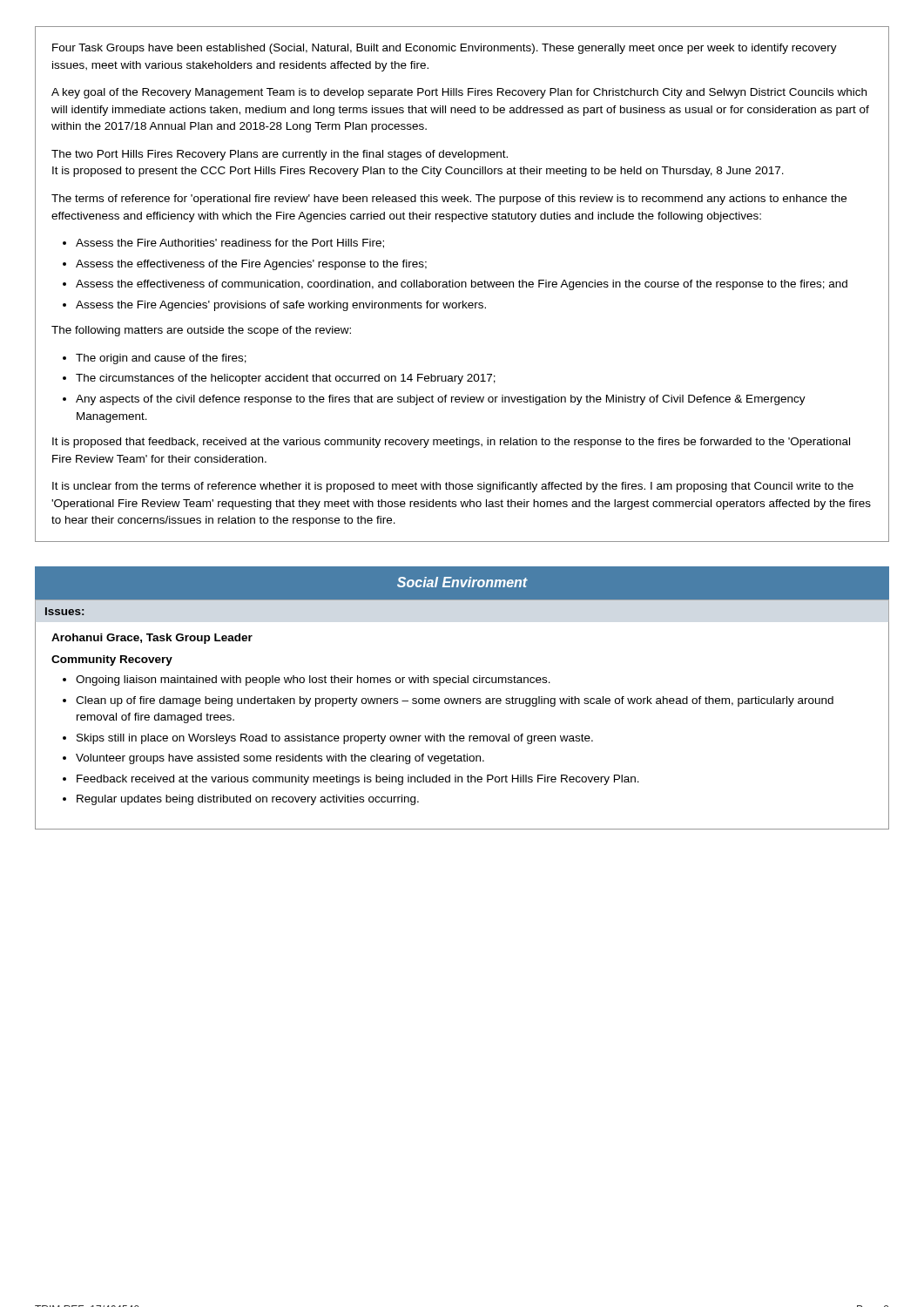Screen dimensions: 1307x924
Task: Navigate to the text starting "Feedback received at the various community"
Action: (x=358, y=778)
